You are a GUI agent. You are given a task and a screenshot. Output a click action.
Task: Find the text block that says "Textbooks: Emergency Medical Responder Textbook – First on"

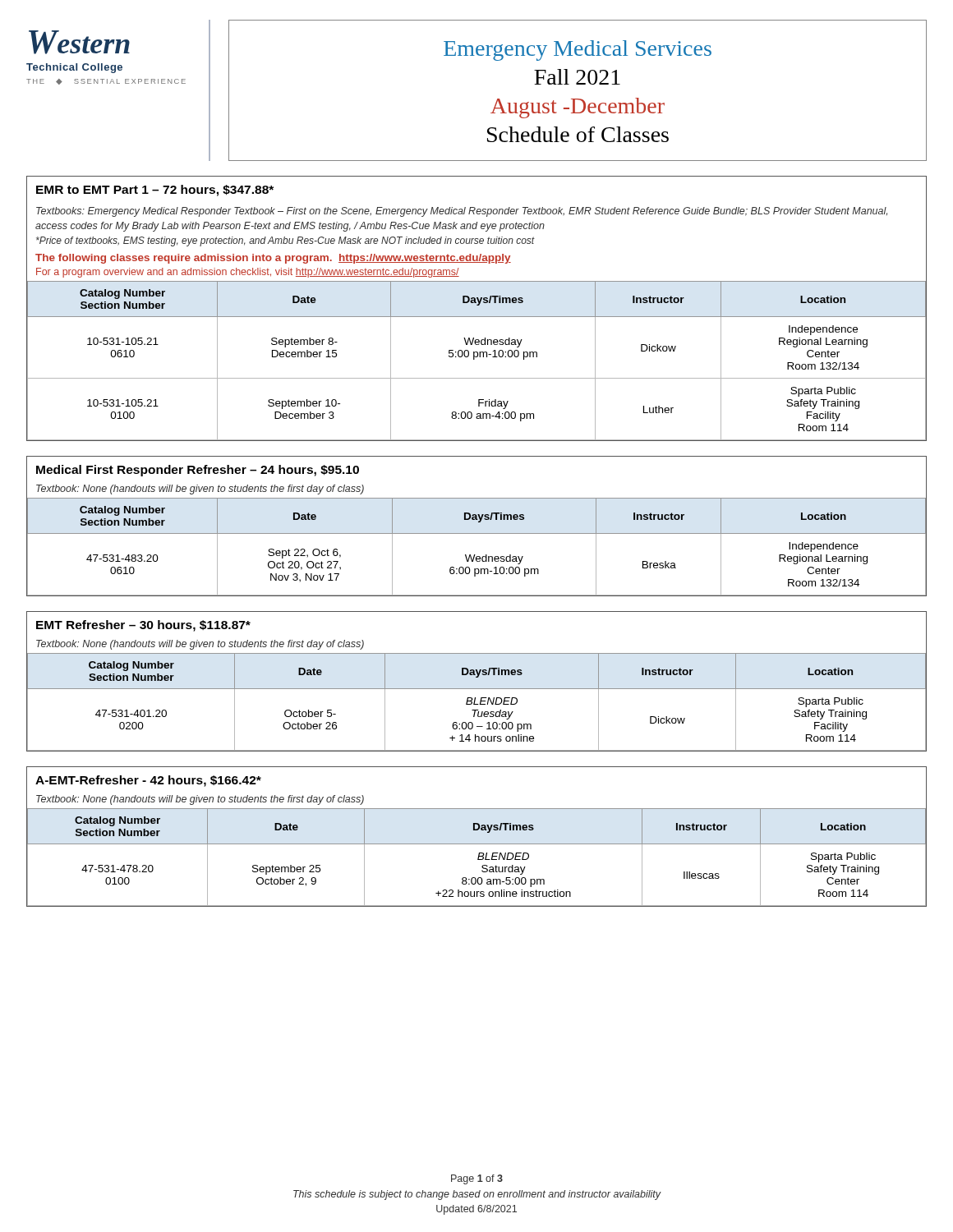(x=462, y=219)
